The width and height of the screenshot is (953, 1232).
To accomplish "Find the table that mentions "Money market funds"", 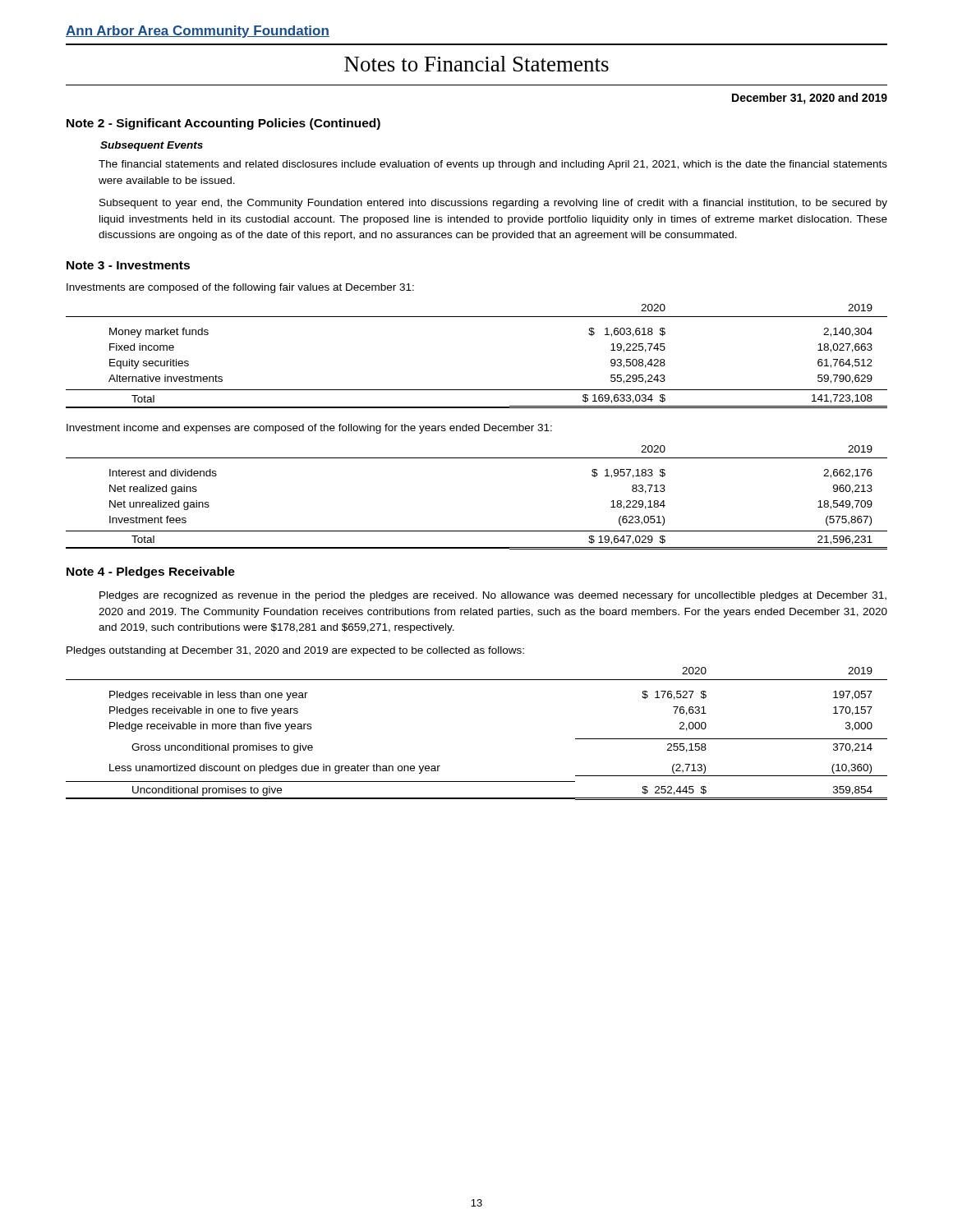I will coord(476,354).
